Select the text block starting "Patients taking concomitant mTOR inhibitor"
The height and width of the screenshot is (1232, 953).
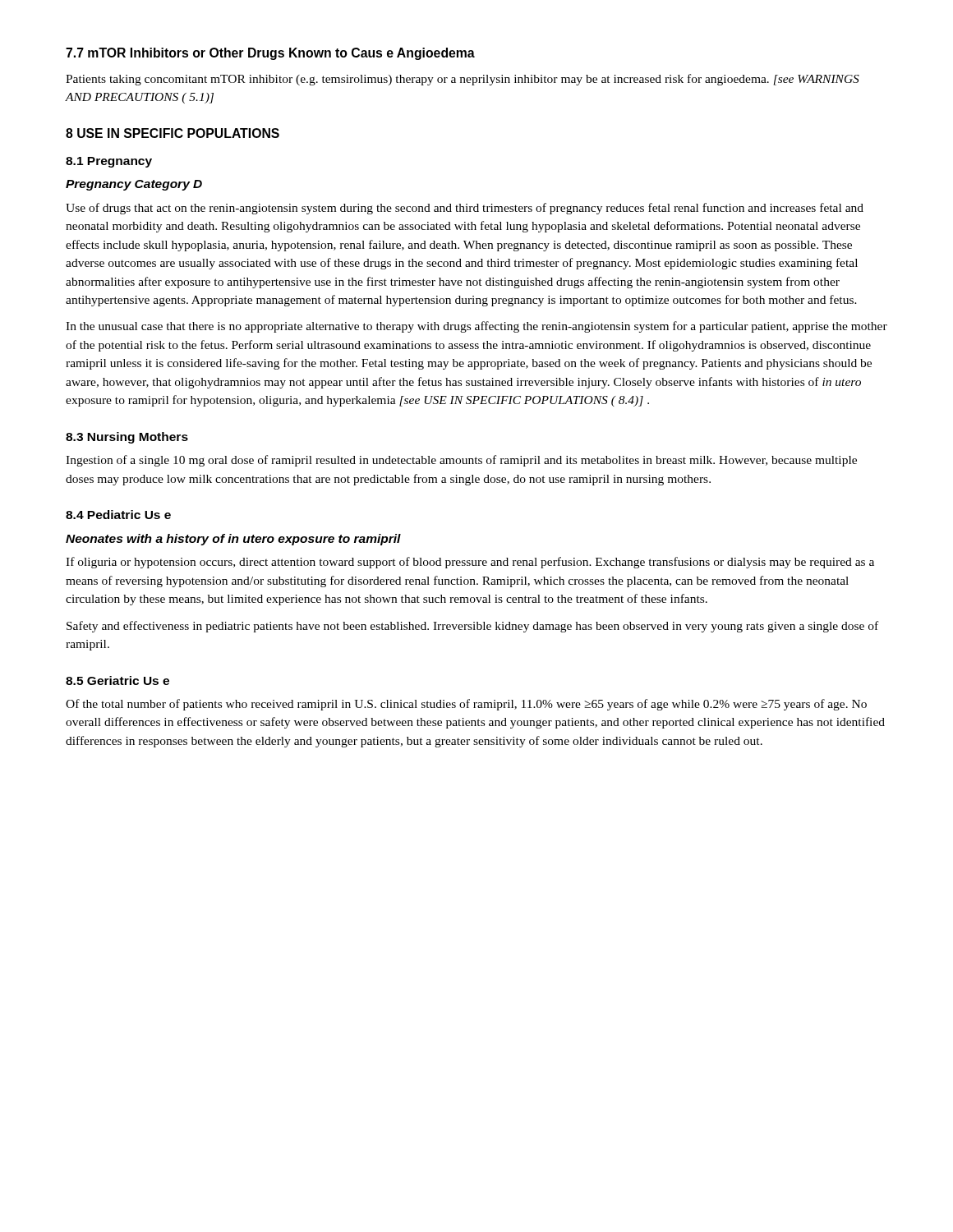point(462,88)
